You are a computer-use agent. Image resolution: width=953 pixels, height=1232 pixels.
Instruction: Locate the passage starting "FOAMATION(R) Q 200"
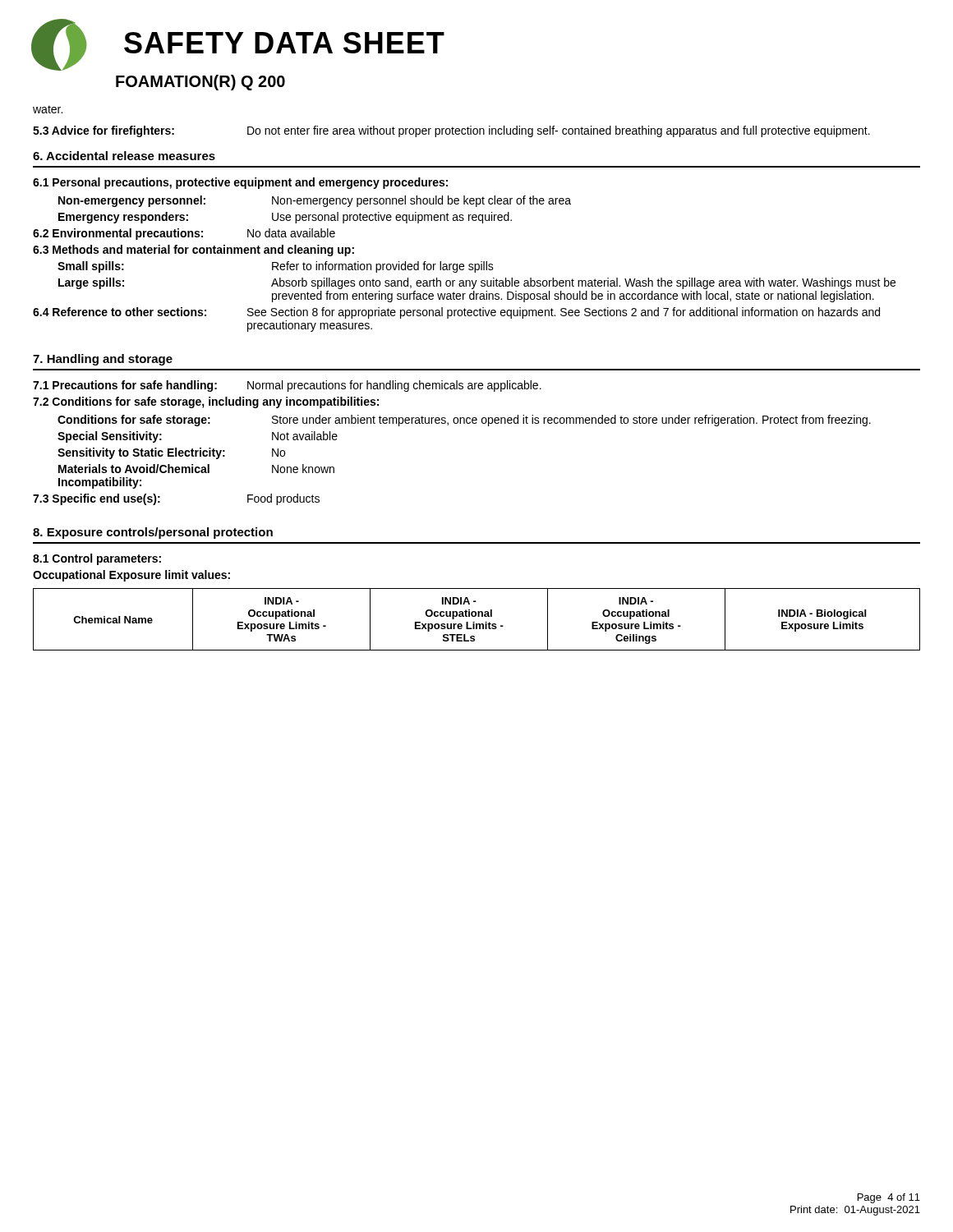(x=200, y=81)
